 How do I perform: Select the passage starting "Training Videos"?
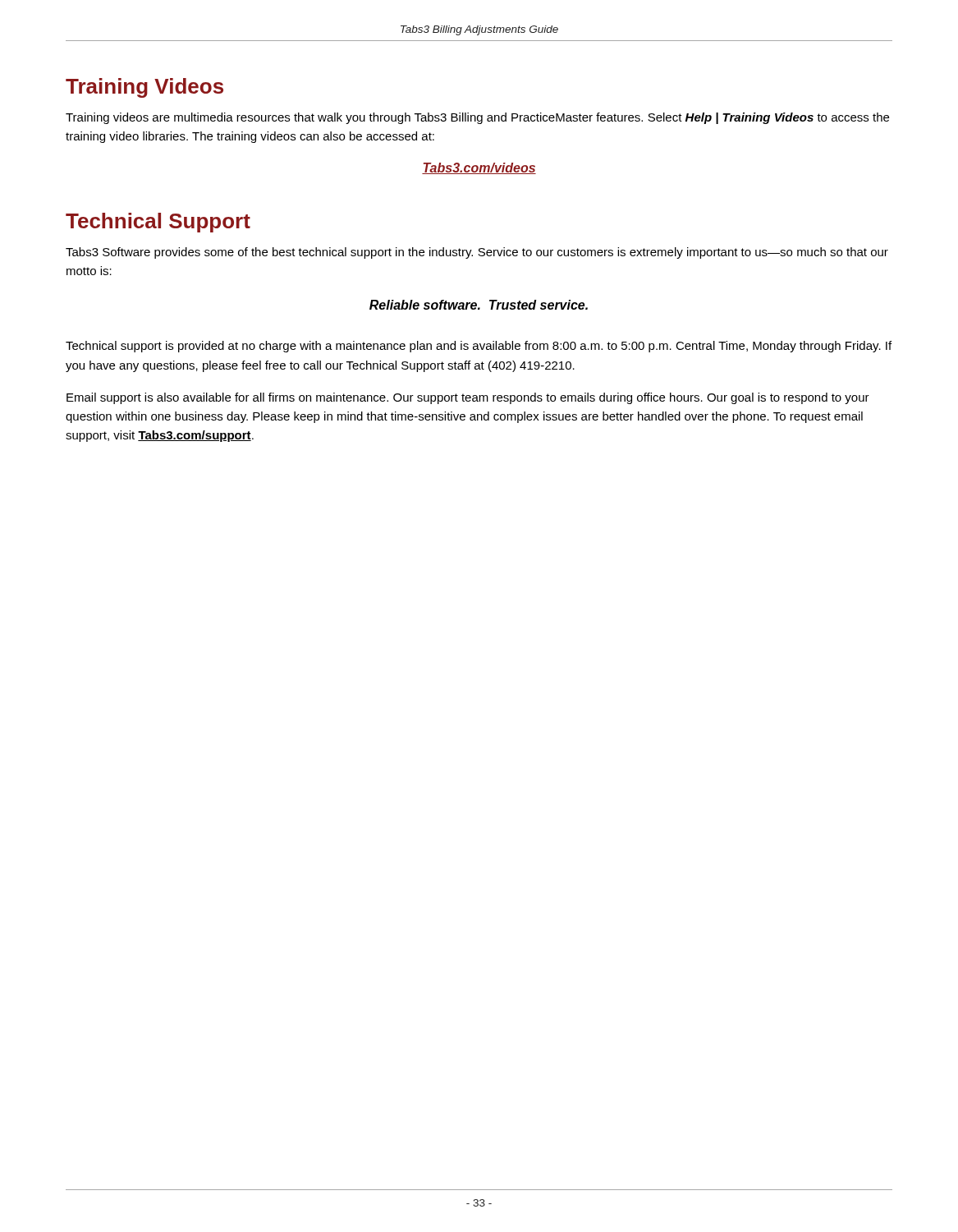point(144,88)
